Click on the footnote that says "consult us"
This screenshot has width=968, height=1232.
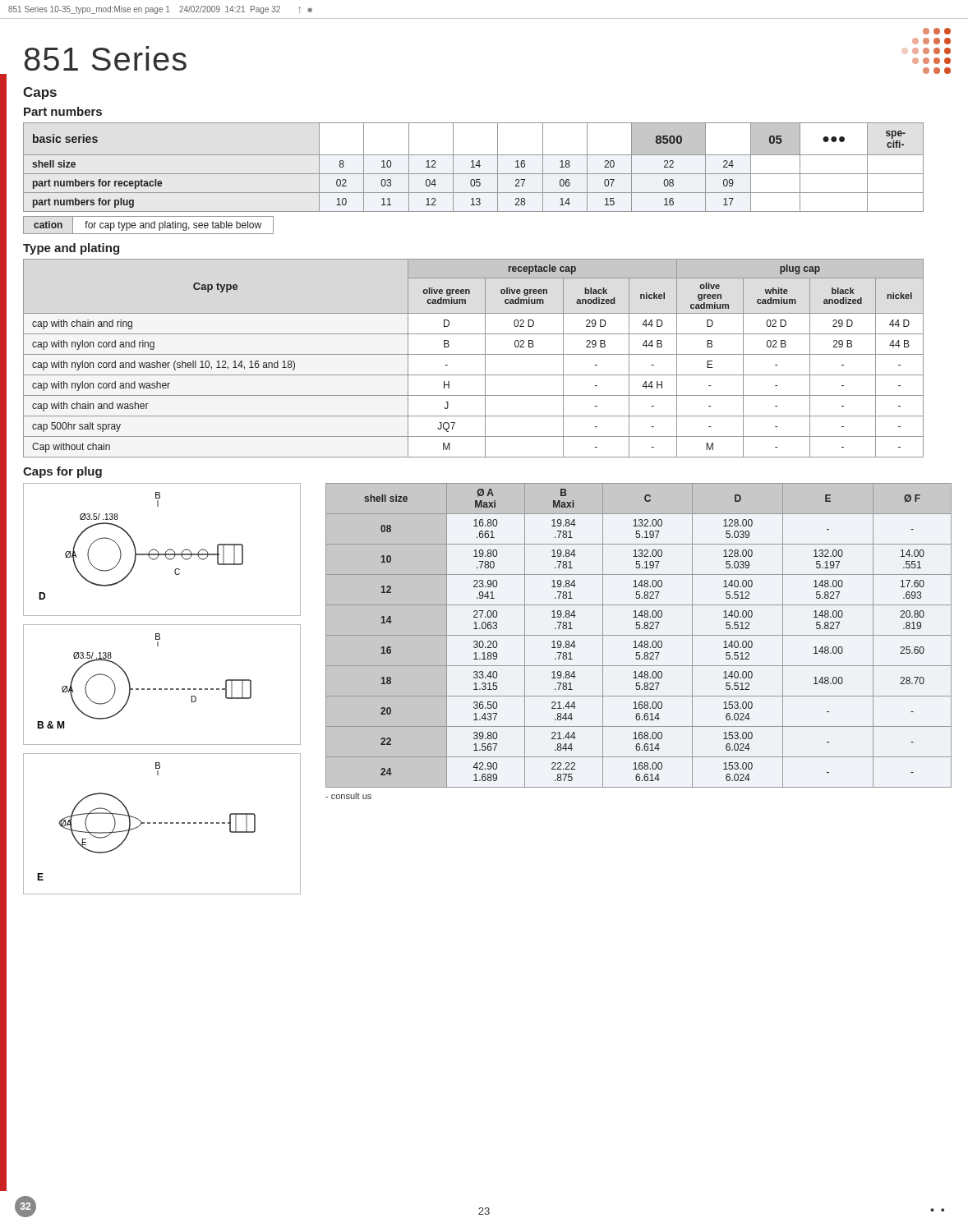click(x=349, y=796)
